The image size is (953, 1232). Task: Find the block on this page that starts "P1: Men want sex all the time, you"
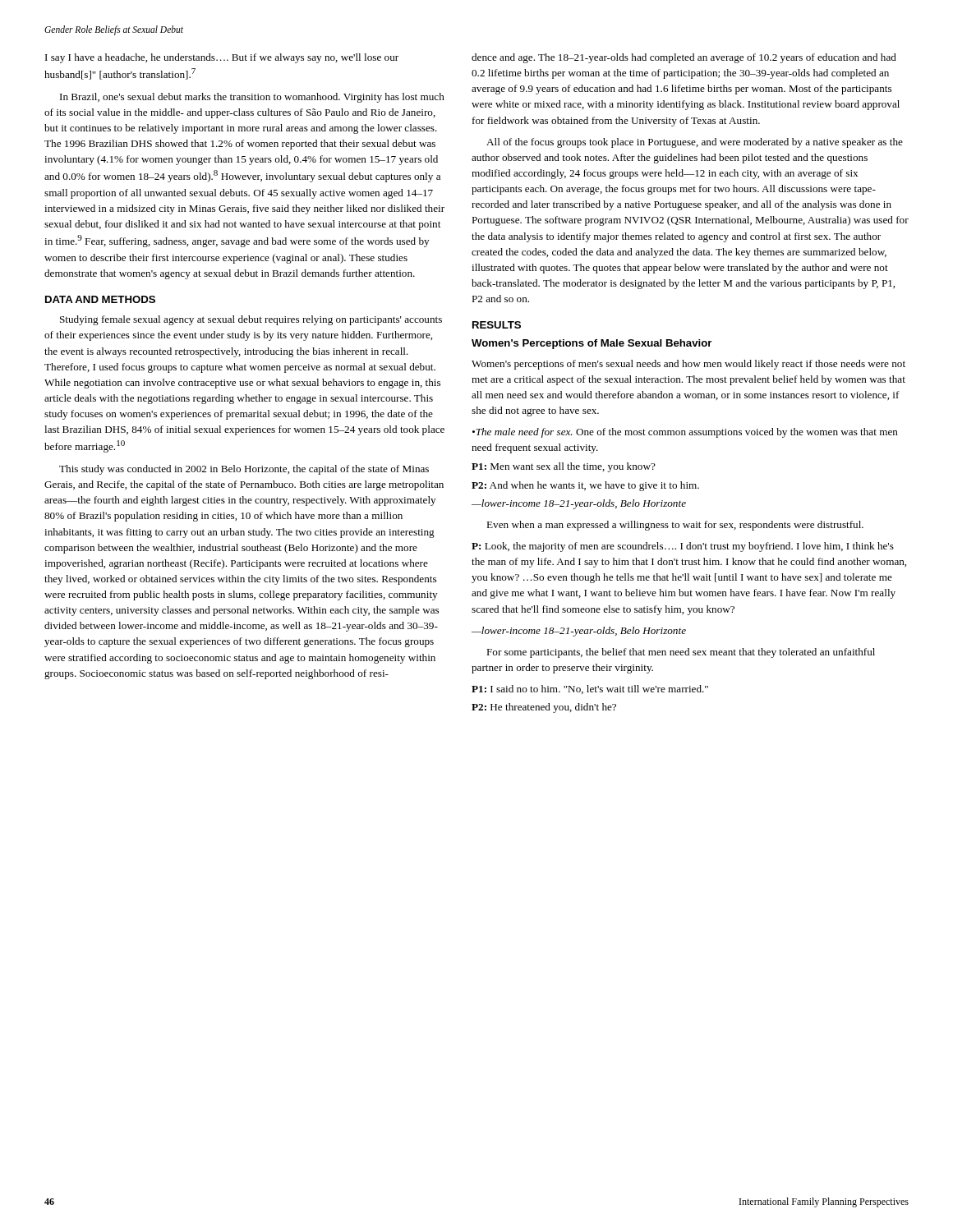[563, 466]
